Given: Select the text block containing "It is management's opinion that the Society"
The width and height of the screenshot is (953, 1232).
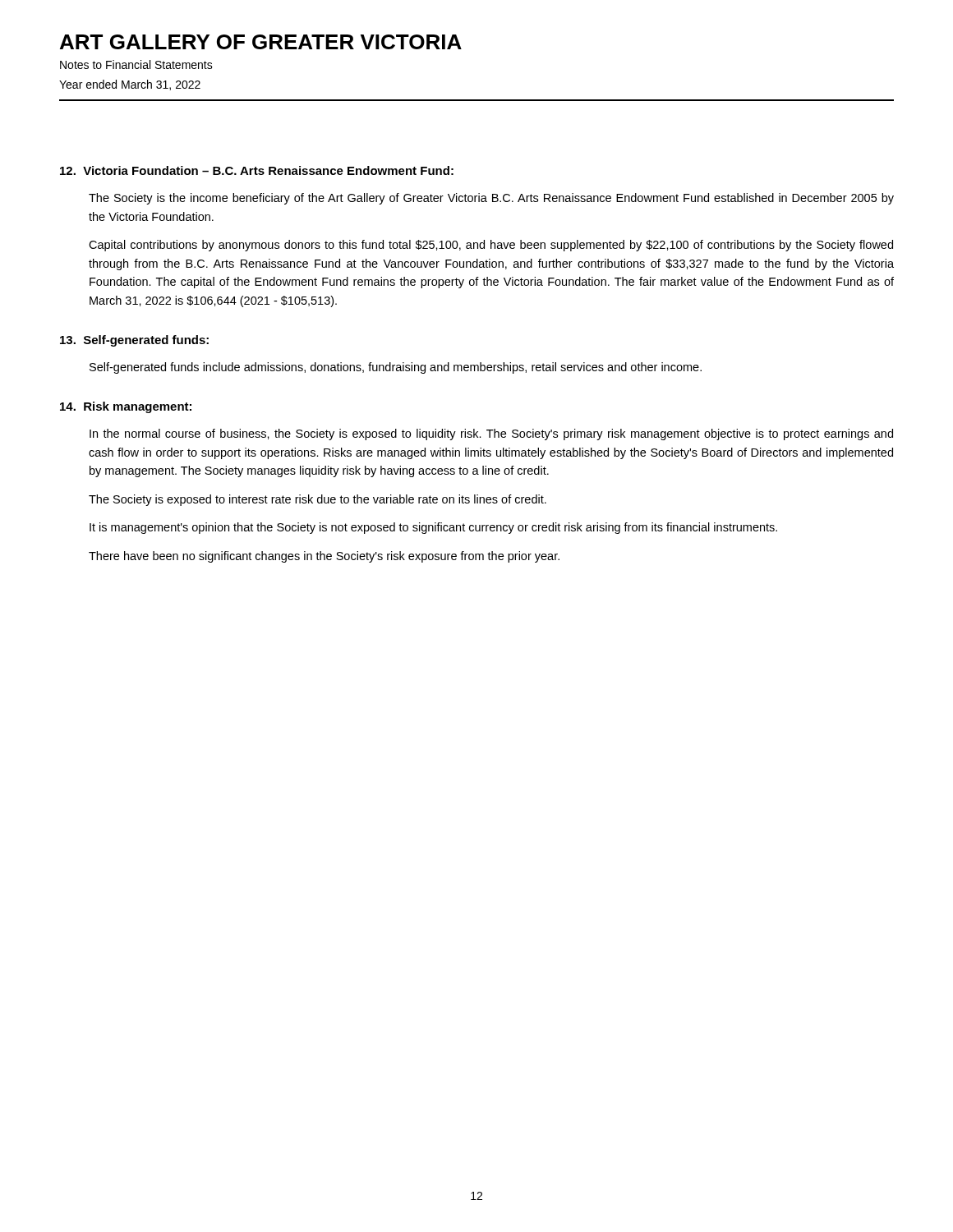Looking at the screenshot, I should coord(434,528).
